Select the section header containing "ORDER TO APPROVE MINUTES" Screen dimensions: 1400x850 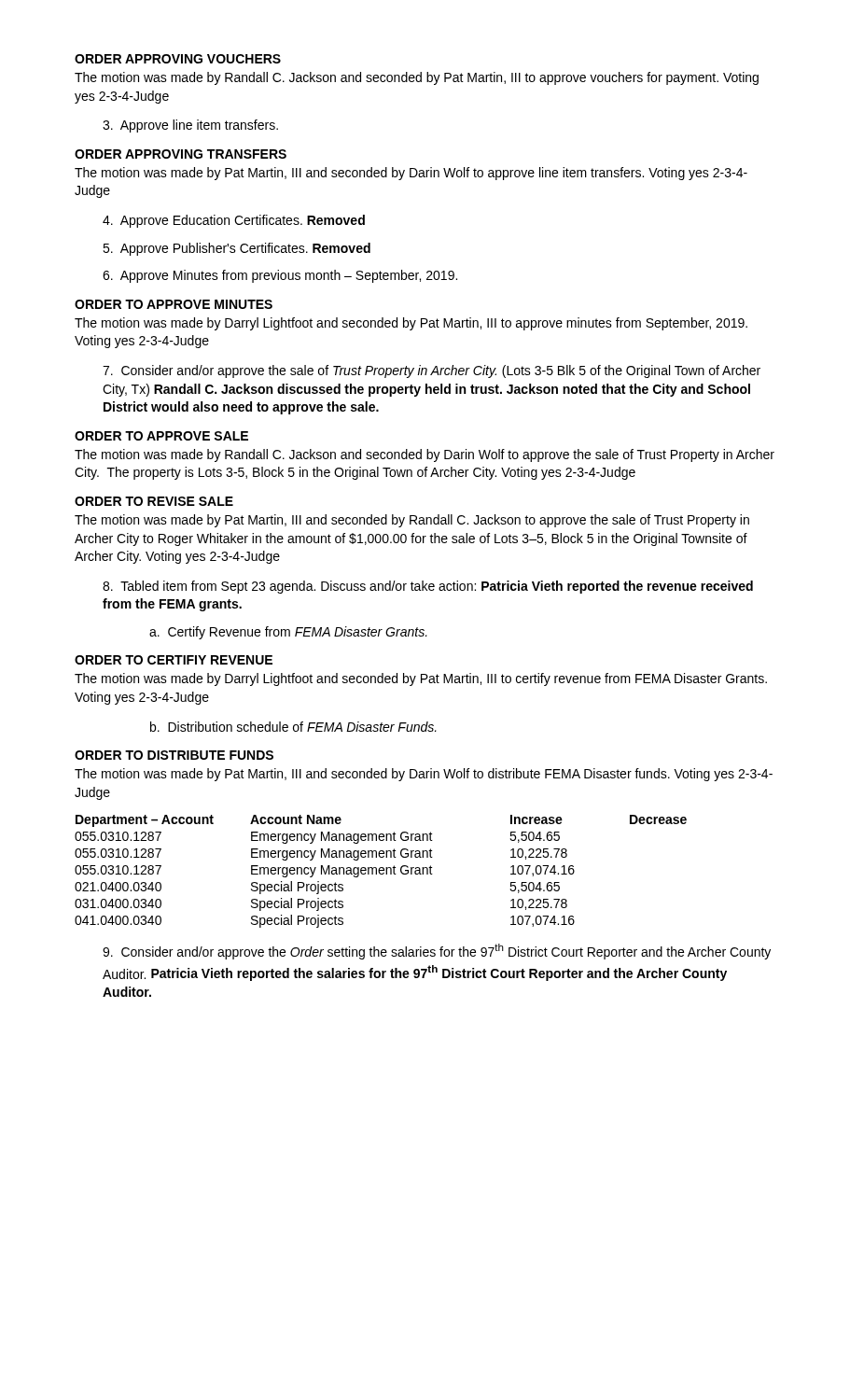click(174, 304)
